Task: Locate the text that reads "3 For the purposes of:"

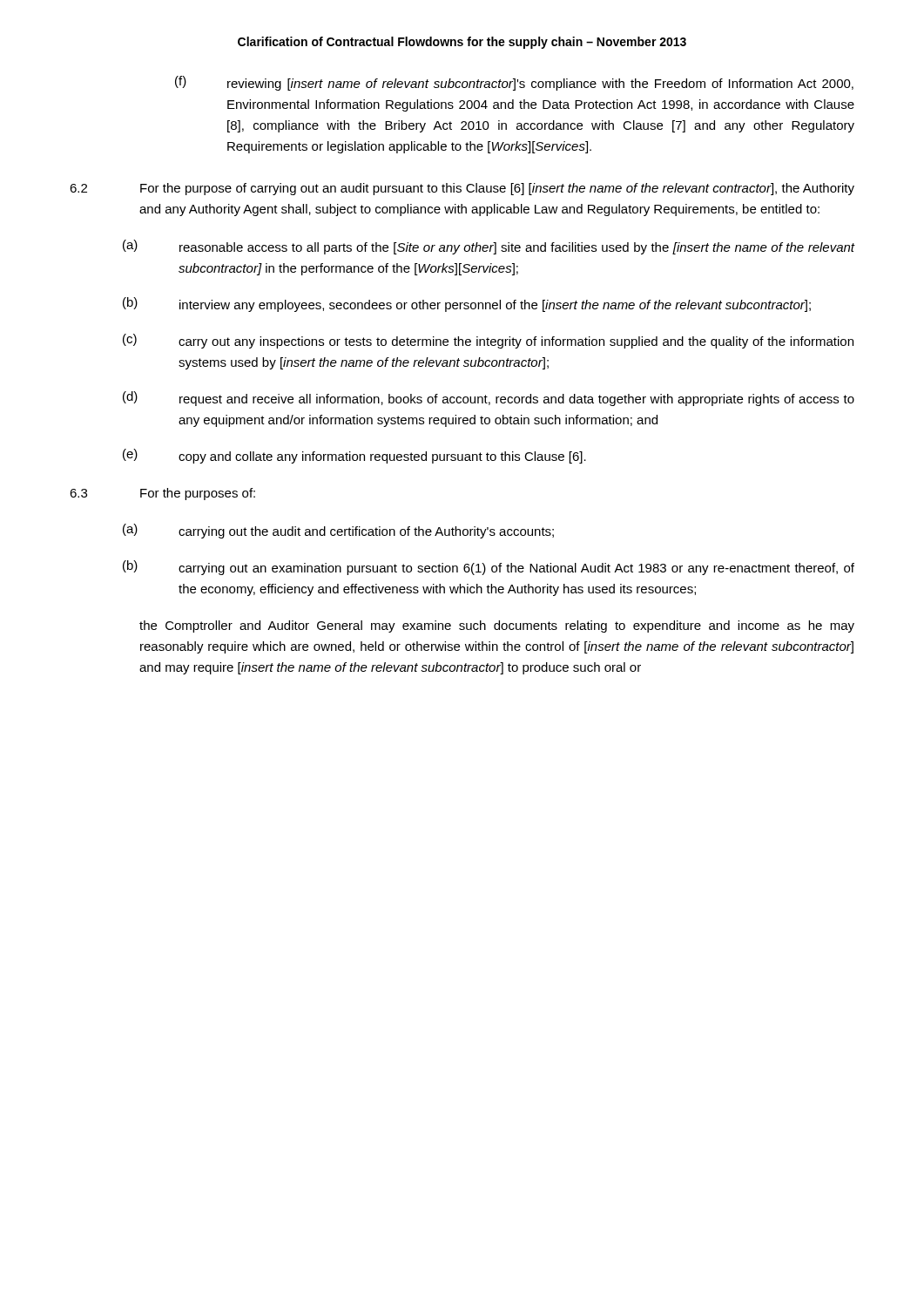Action: point(162,494)
